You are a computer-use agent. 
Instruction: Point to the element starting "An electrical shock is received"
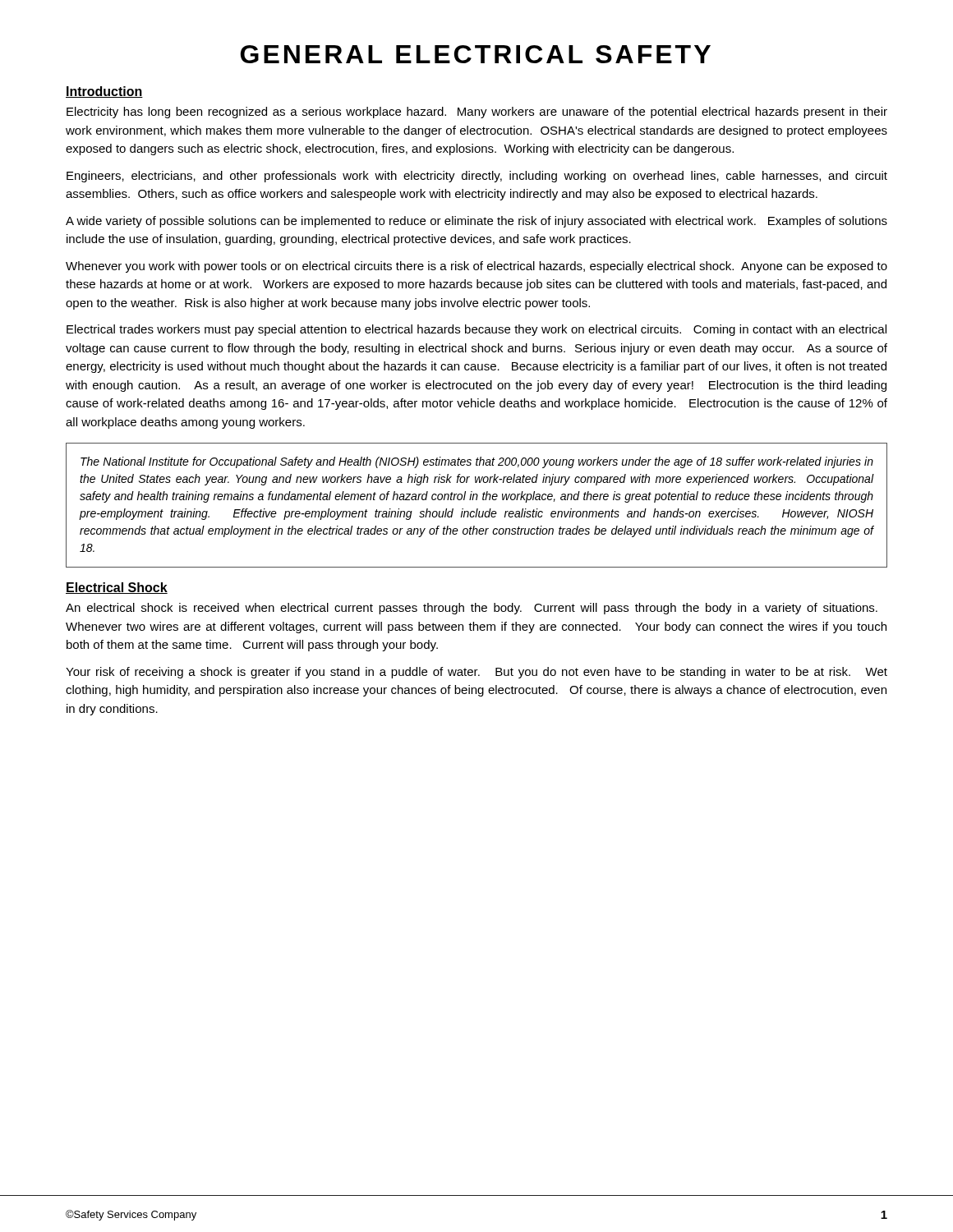476,626
